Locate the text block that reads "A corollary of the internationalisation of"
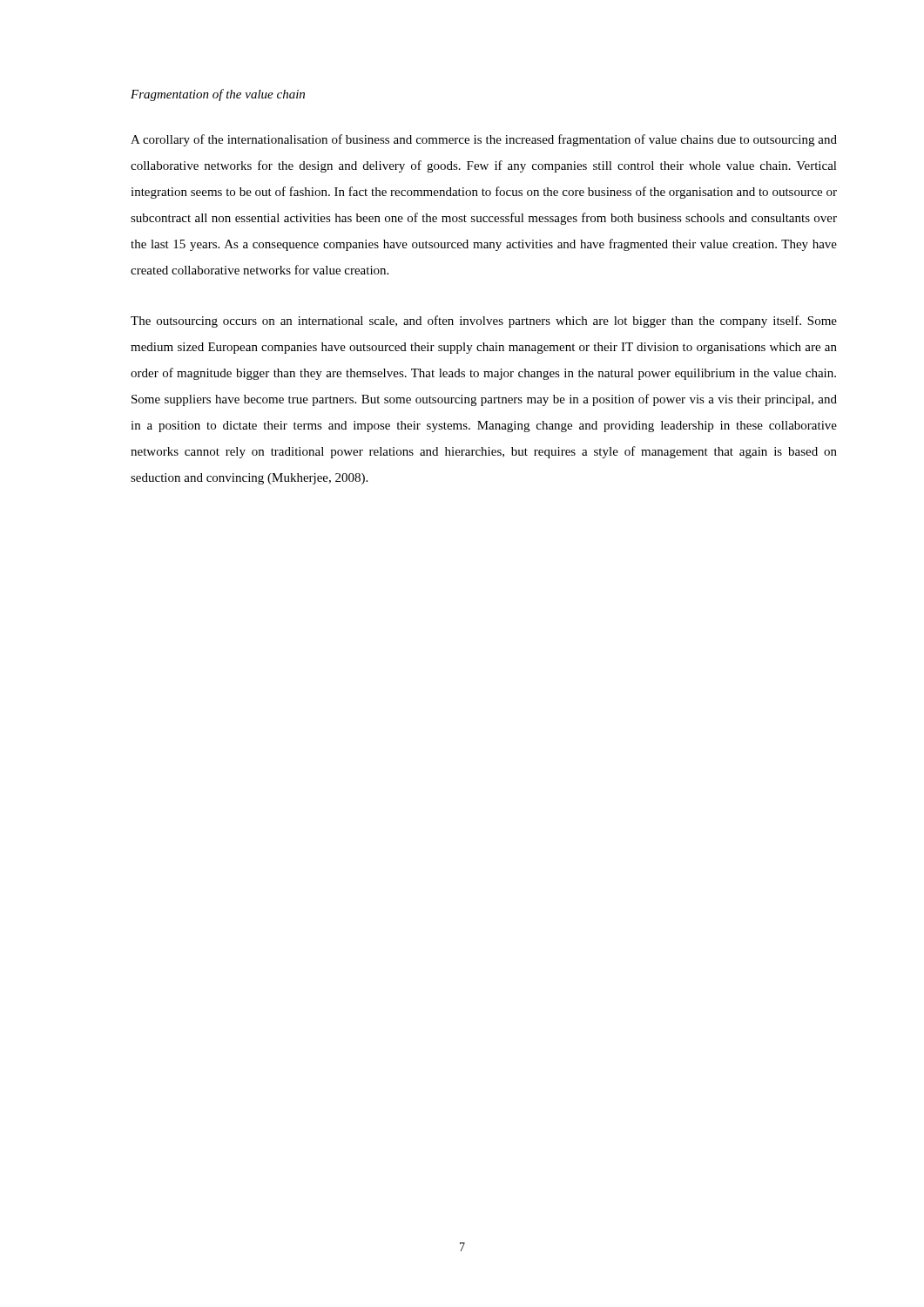Viewport: 924px width, 1307px height. tap(484, 205)
